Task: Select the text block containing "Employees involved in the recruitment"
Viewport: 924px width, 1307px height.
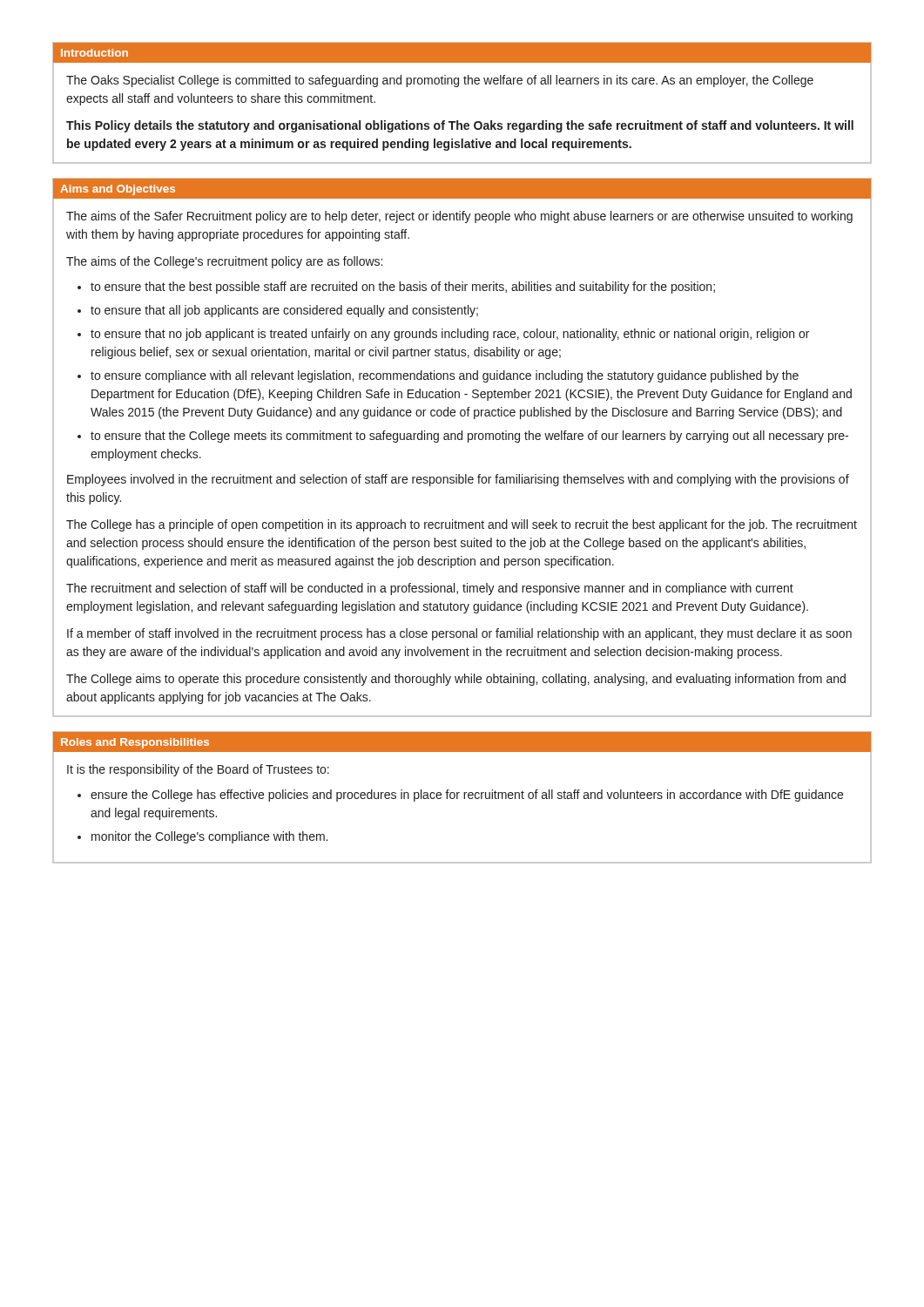Action: click(x=462, y=589)
